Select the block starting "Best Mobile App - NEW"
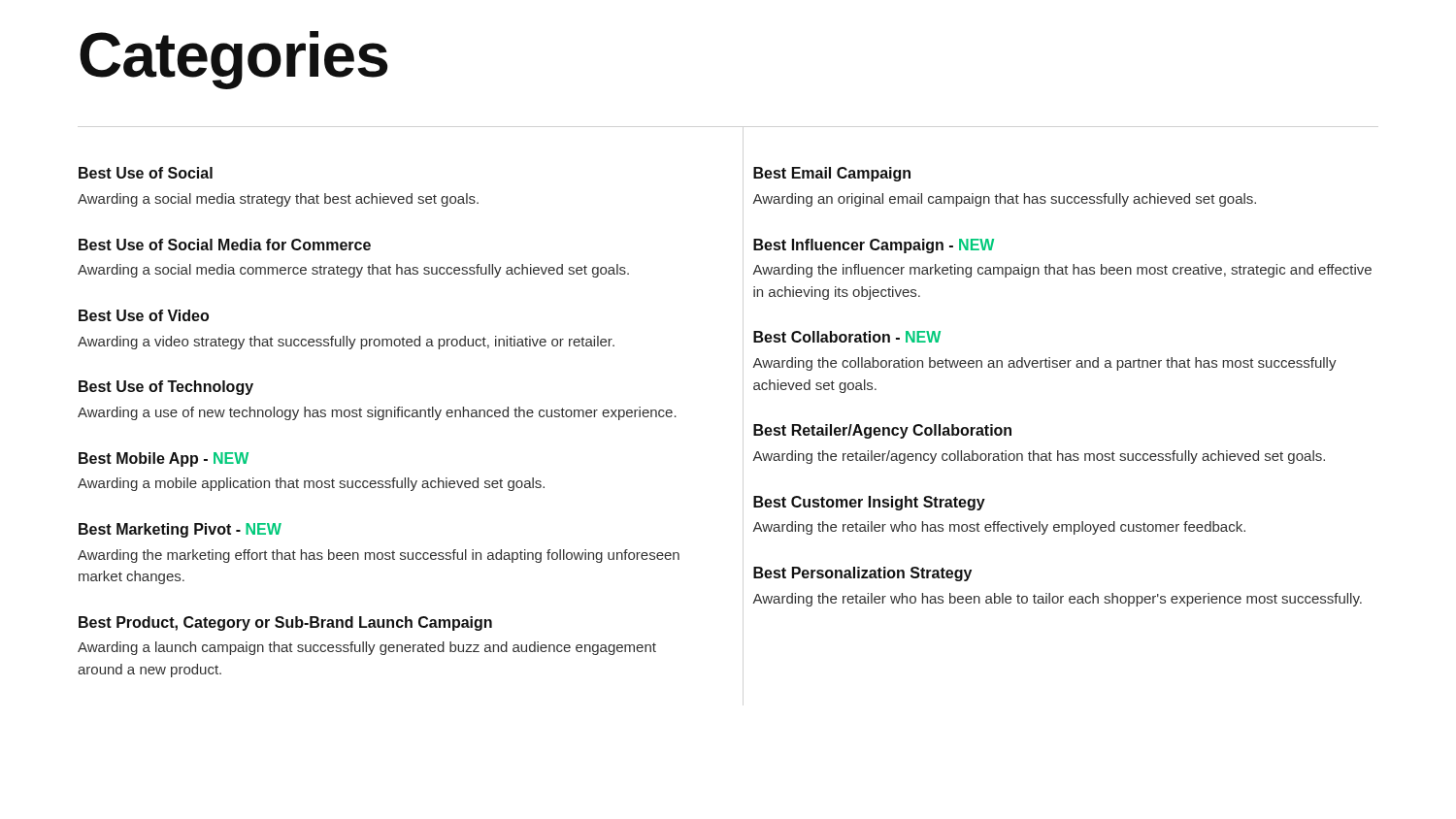1456x819 pixels. point(164,459)
